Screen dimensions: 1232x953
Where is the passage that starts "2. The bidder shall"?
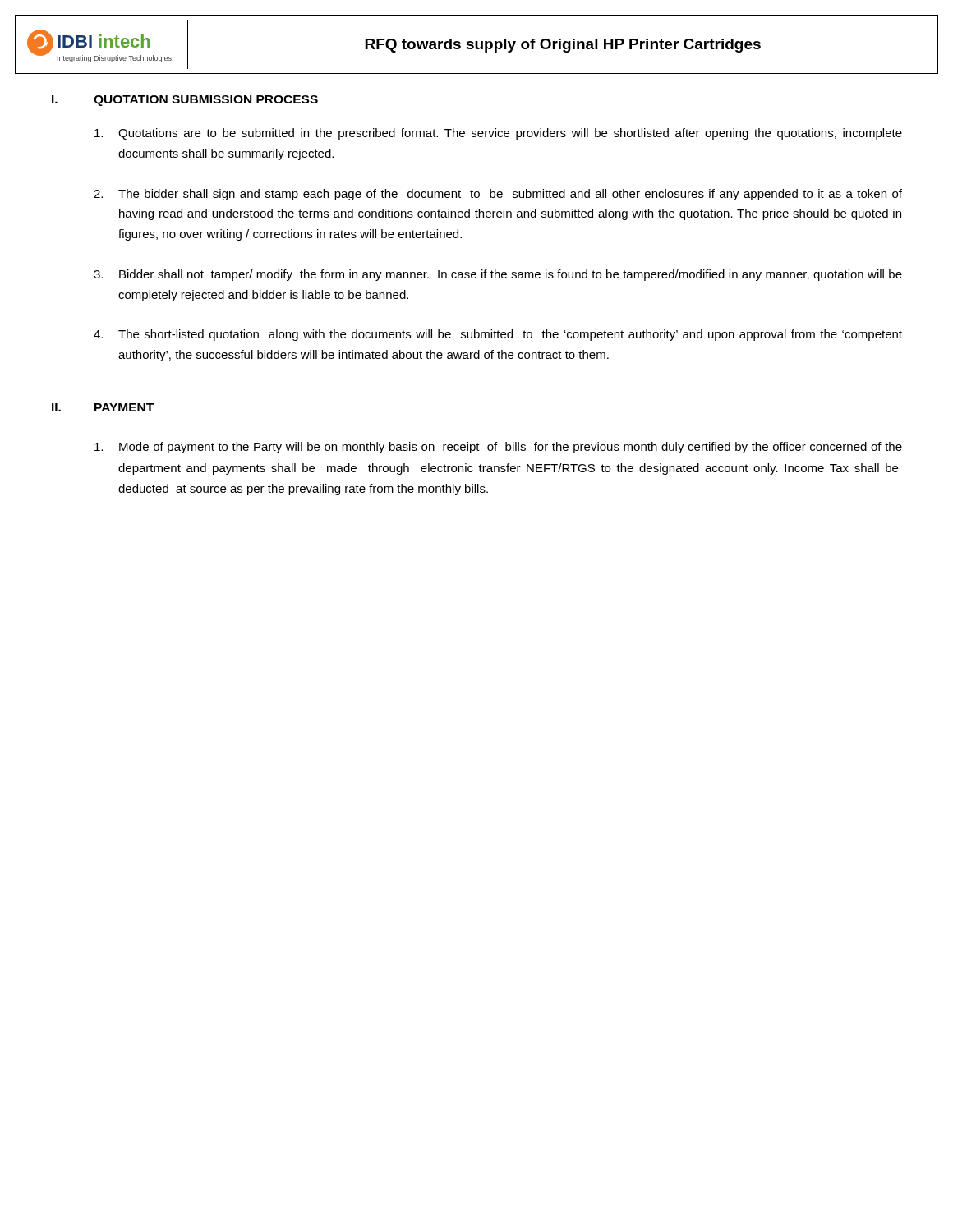pyautogui.click(x=476, y=214)
